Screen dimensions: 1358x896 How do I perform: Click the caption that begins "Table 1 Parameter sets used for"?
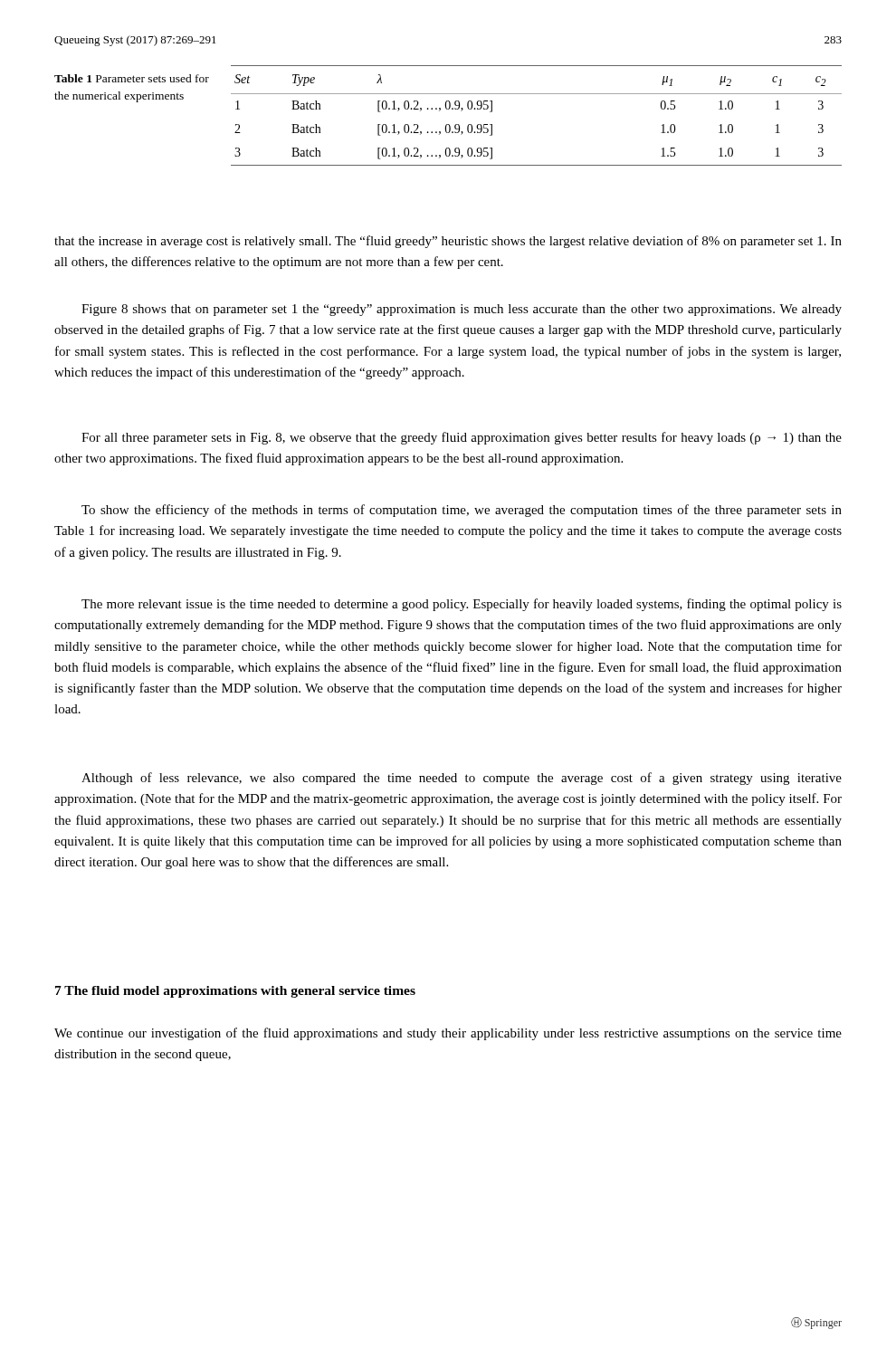click(132, 87)
